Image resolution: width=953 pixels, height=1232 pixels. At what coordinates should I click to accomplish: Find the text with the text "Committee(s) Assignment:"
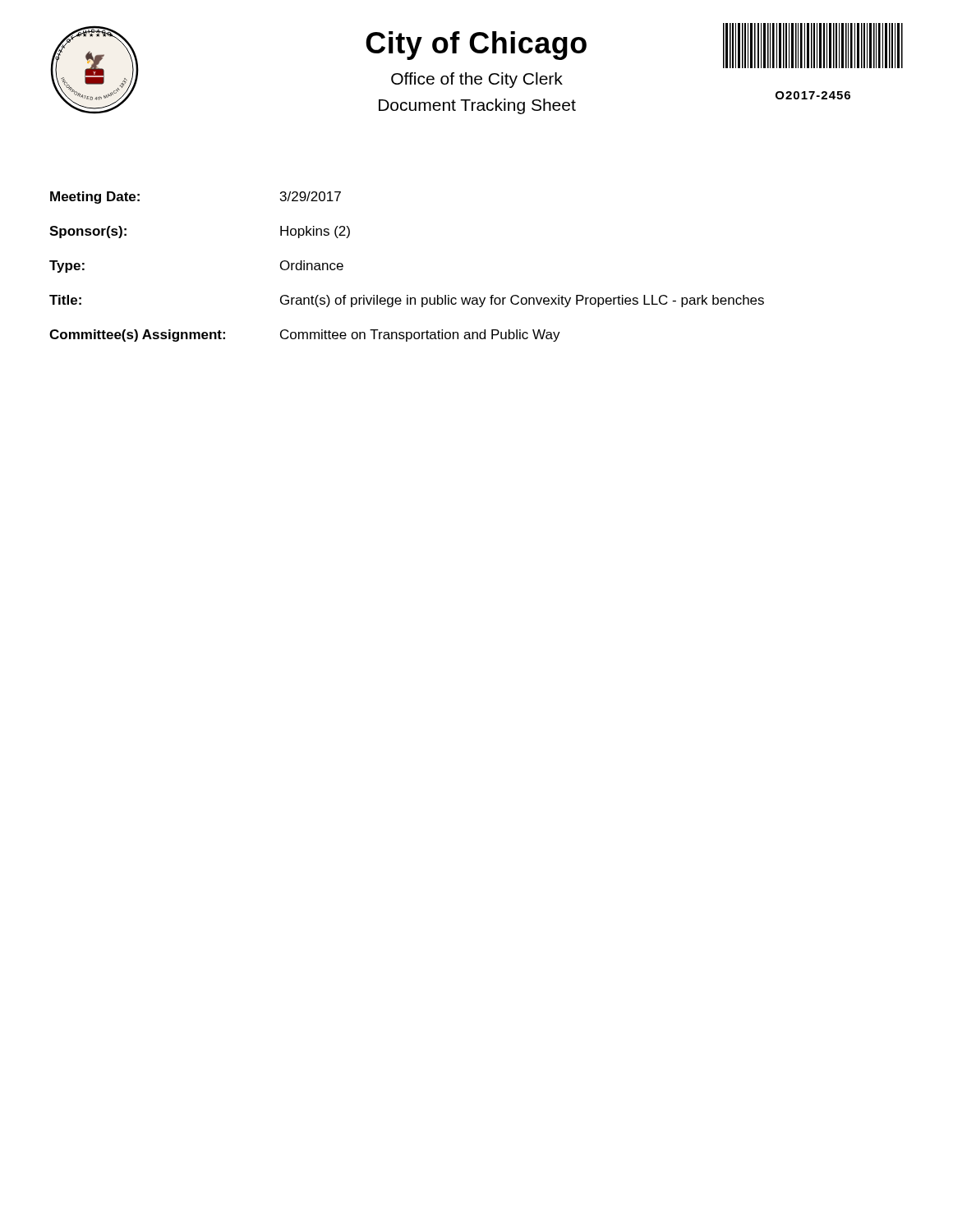(x=138, y=335)
